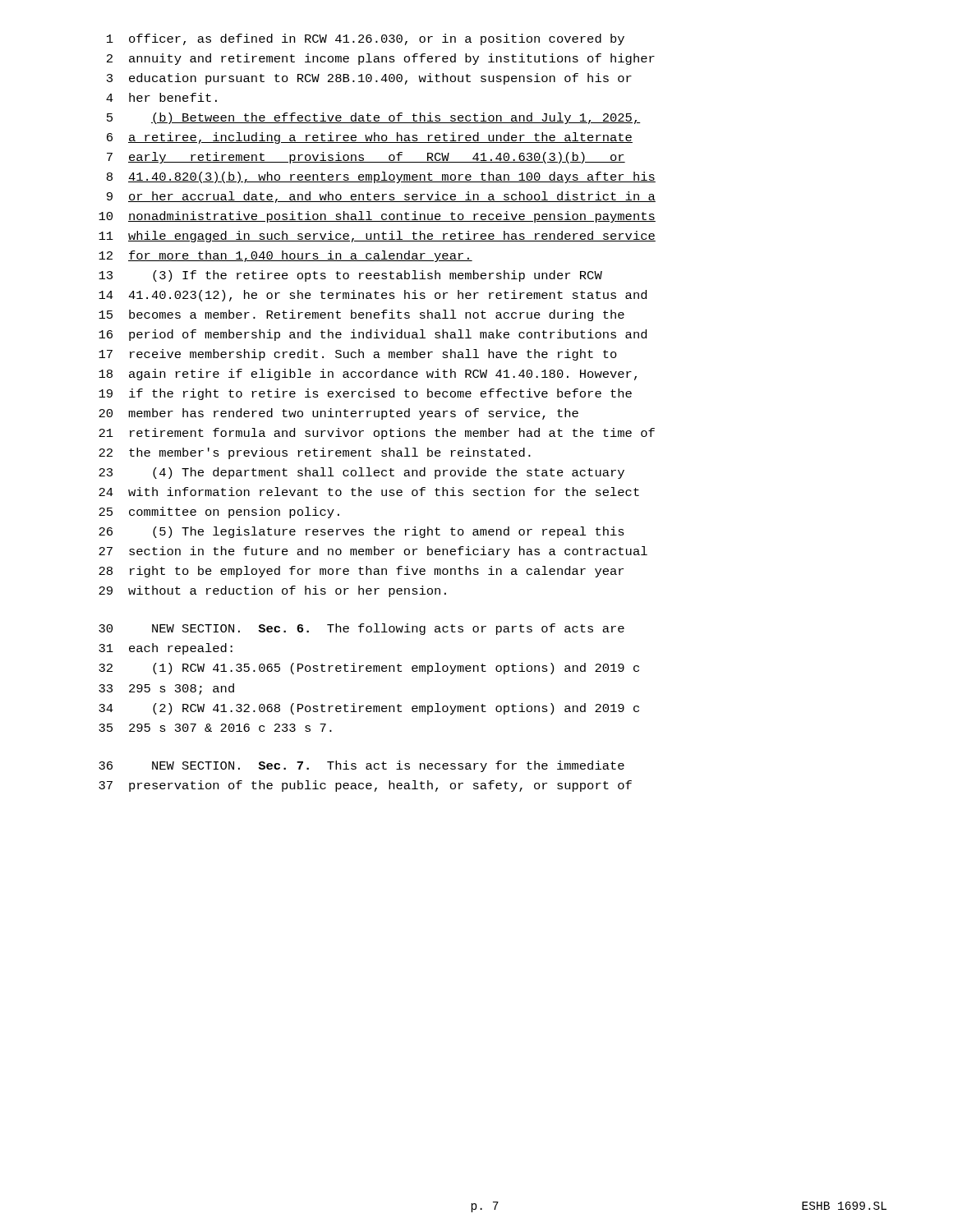This screenshot has width=953, height=1232.
Task: Click on the text block starting "13 (3) If"
Action: click(342, 276)
